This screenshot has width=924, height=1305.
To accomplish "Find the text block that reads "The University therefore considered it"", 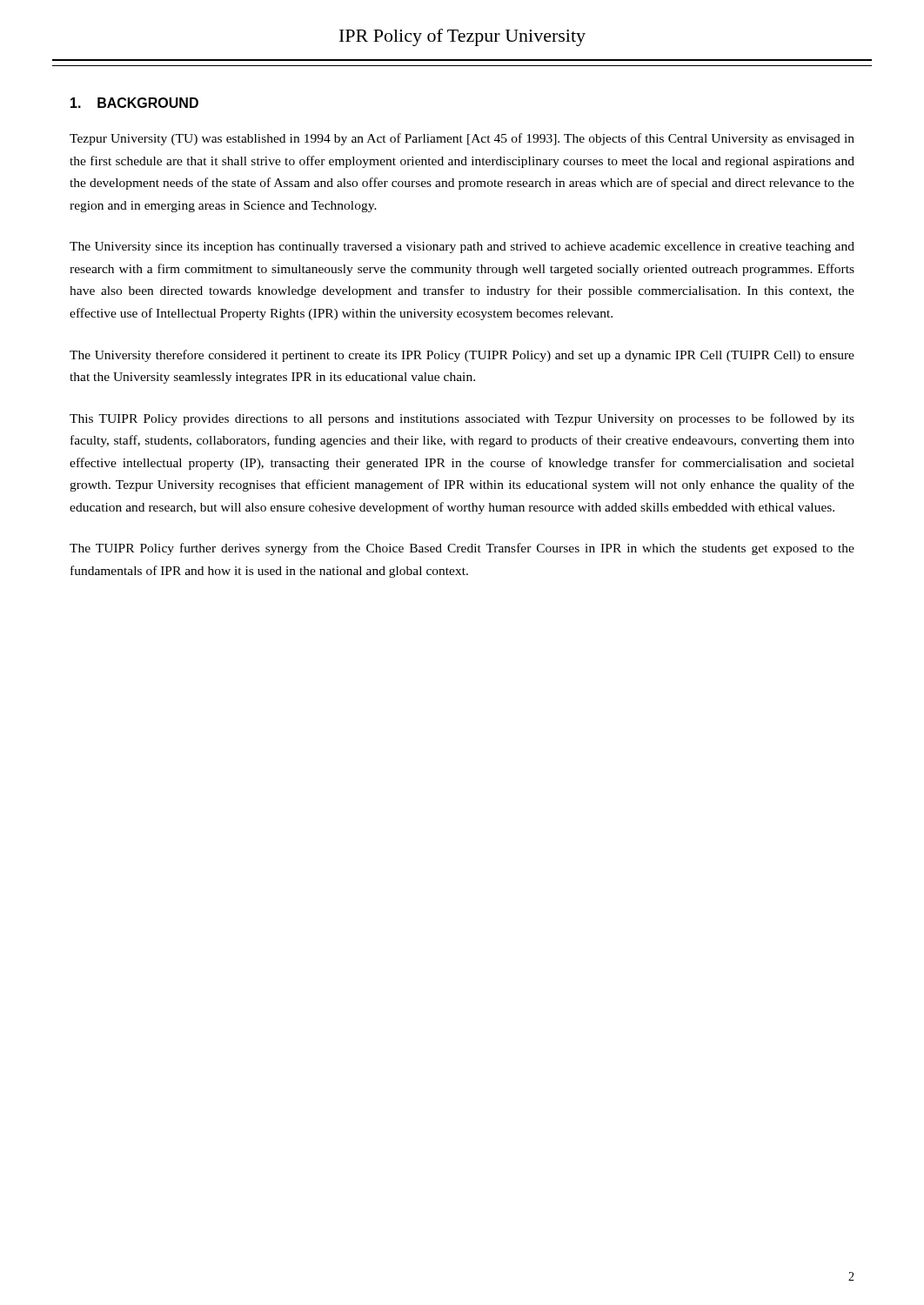I will 462,365.
